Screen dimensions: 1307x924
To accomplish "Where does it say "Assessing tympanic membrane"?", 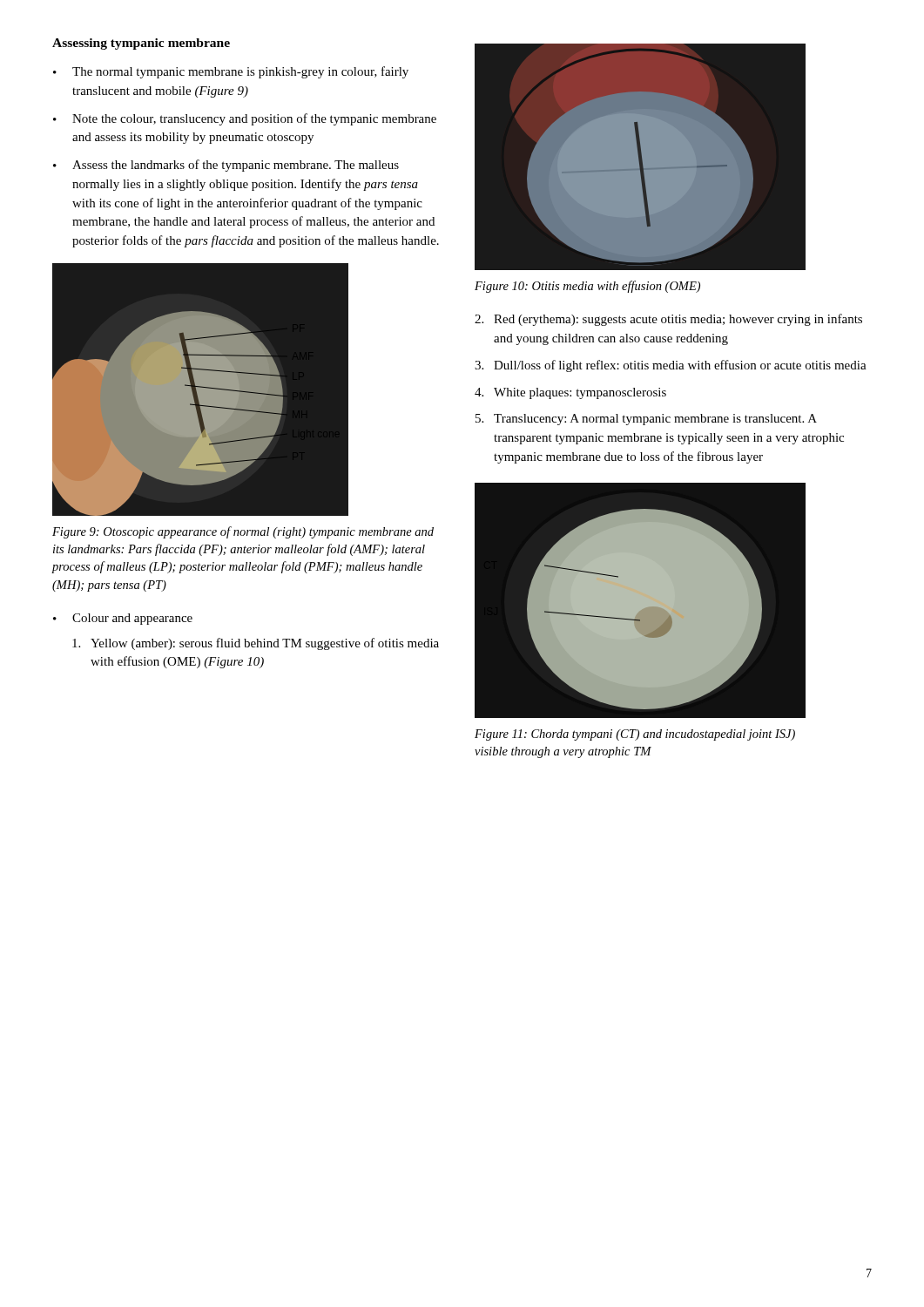I will coord(141,42).
